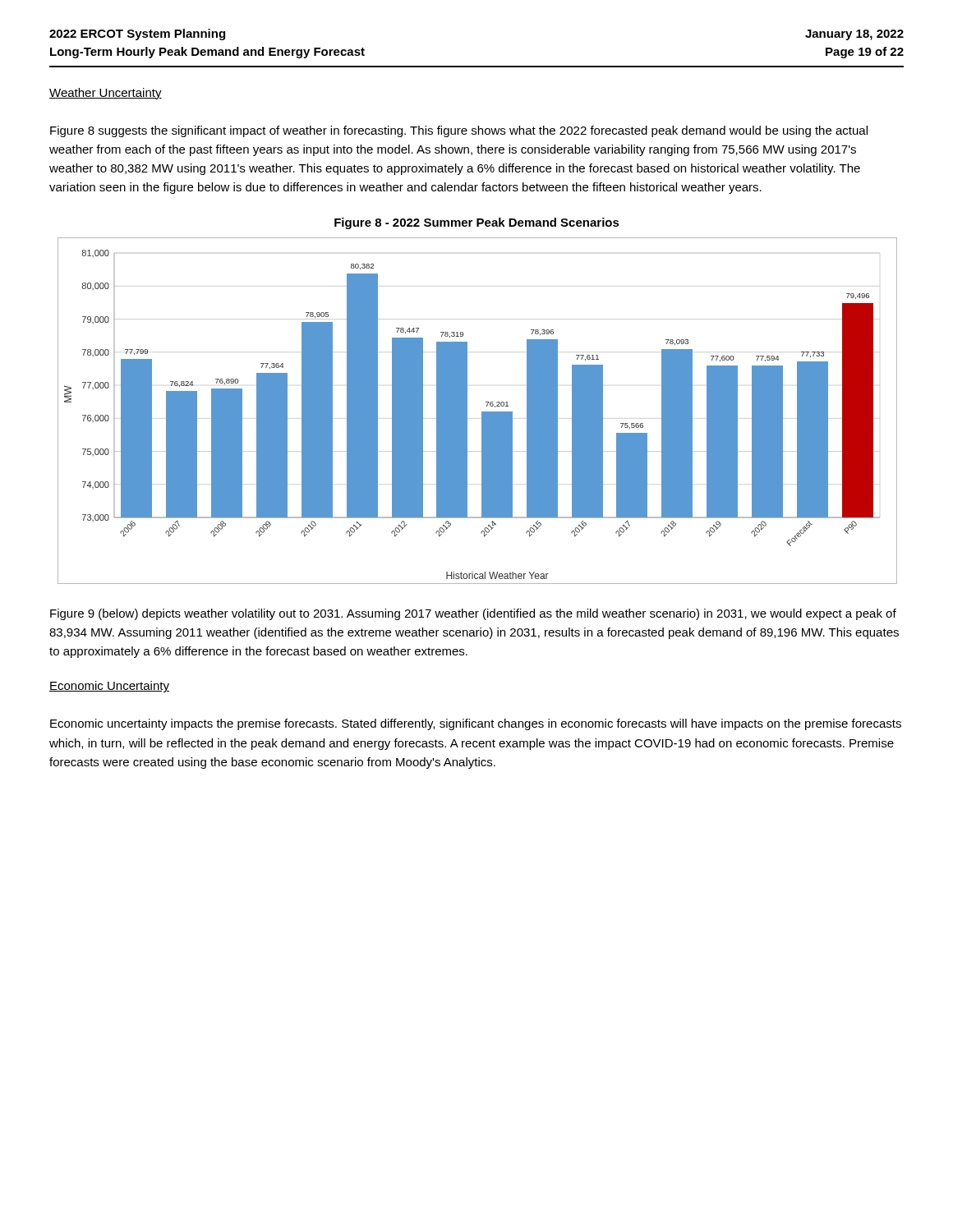953x1232 pixels.
Task: Point to the element starting "Figure 9 (below)"
Action: point(474,632)
